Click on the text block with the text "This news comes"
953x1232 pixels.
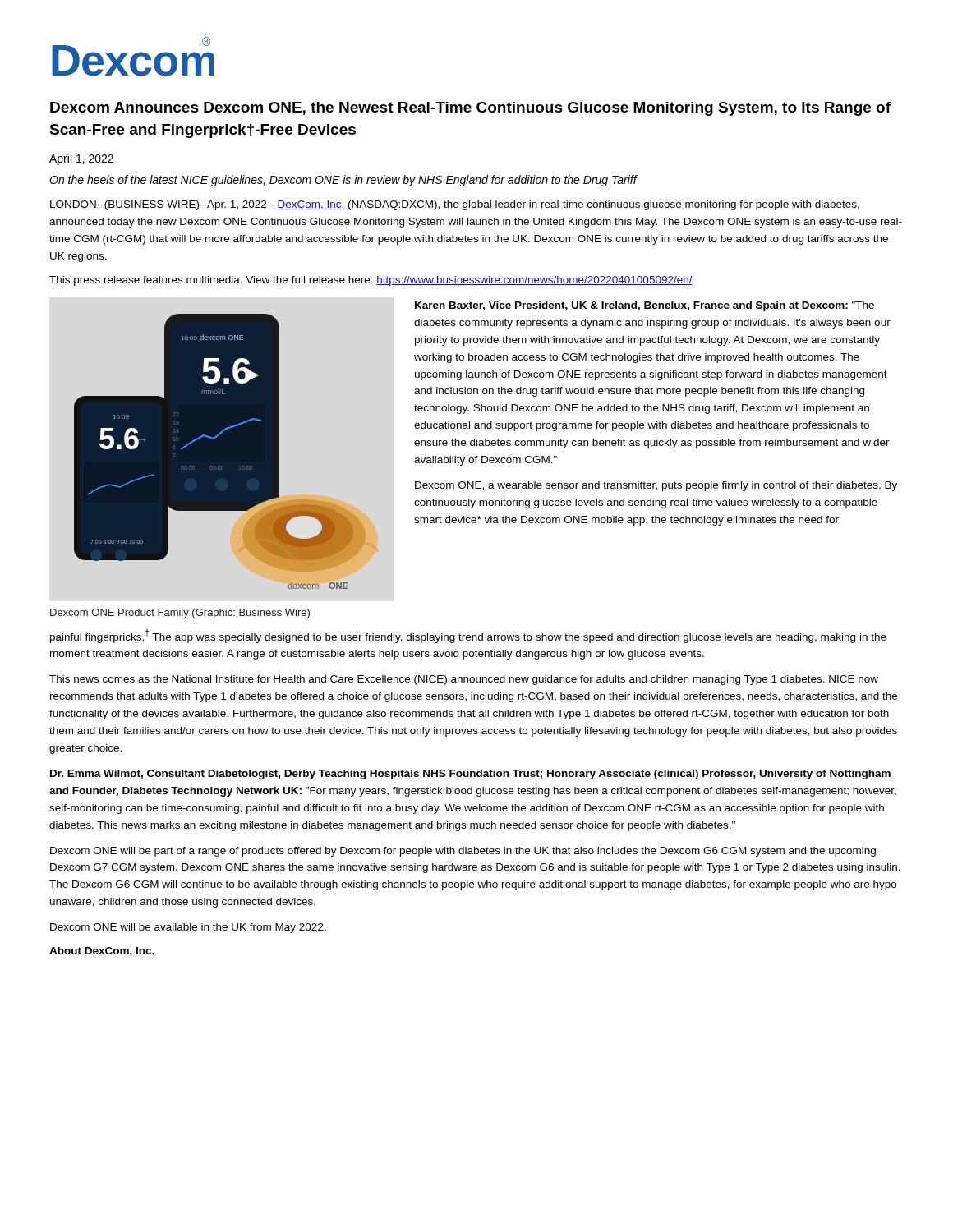pyautogui.click(x=474, y=713)
